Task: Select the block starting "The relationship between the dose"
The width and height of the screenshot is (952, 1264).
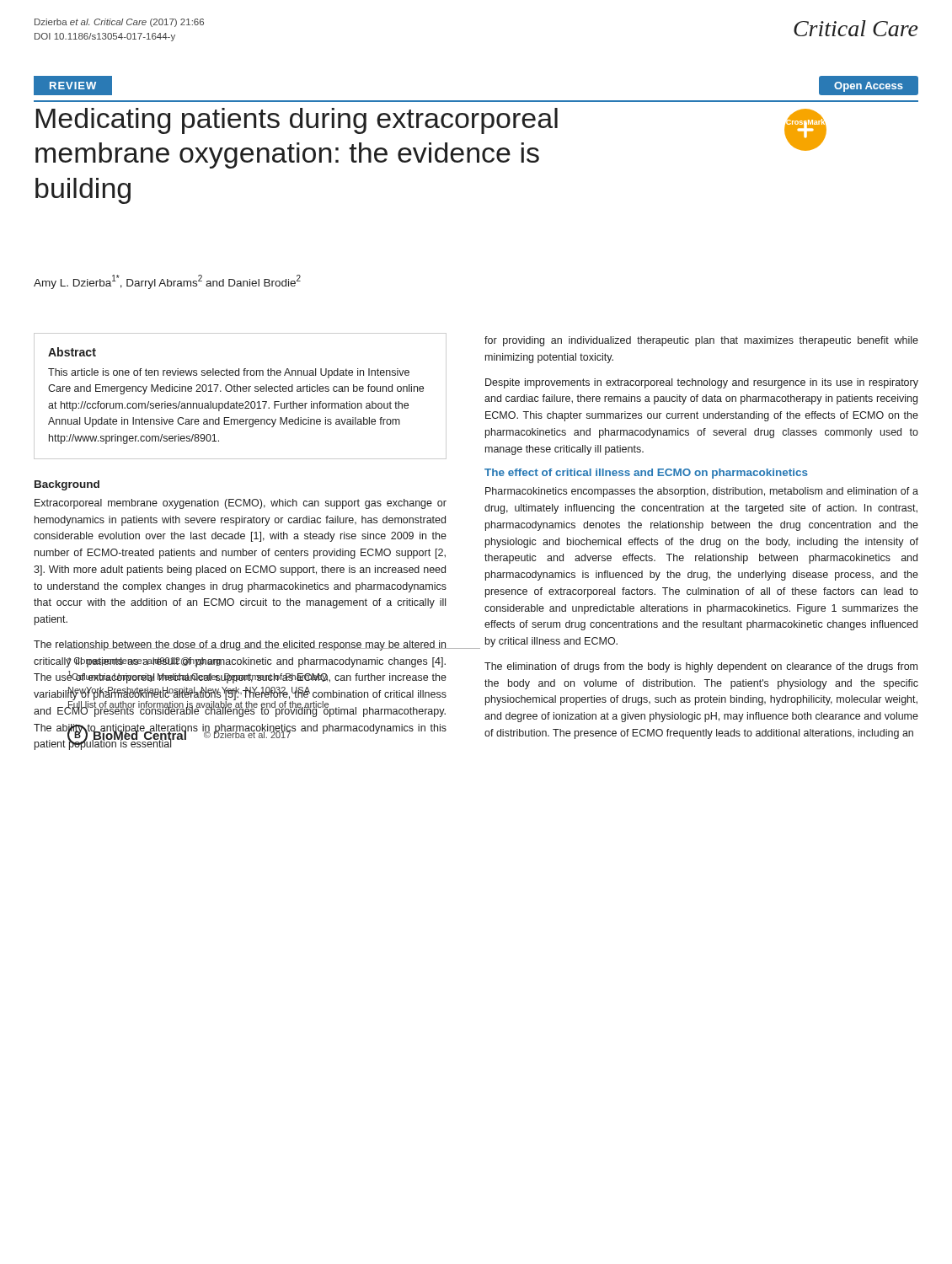Action: (240, 694)
